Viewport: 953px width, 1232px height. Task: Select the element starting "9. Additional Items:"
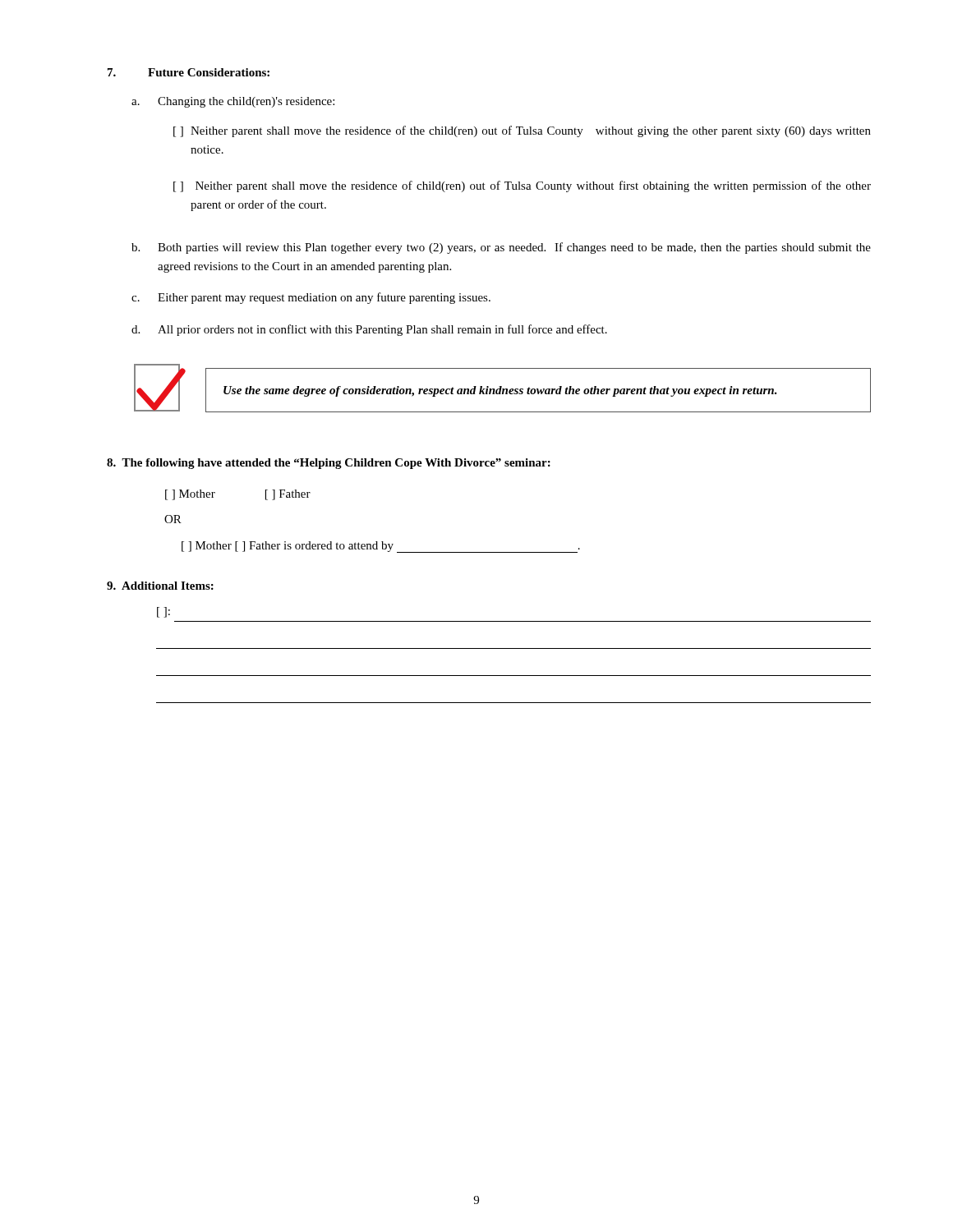click(161, 585)
